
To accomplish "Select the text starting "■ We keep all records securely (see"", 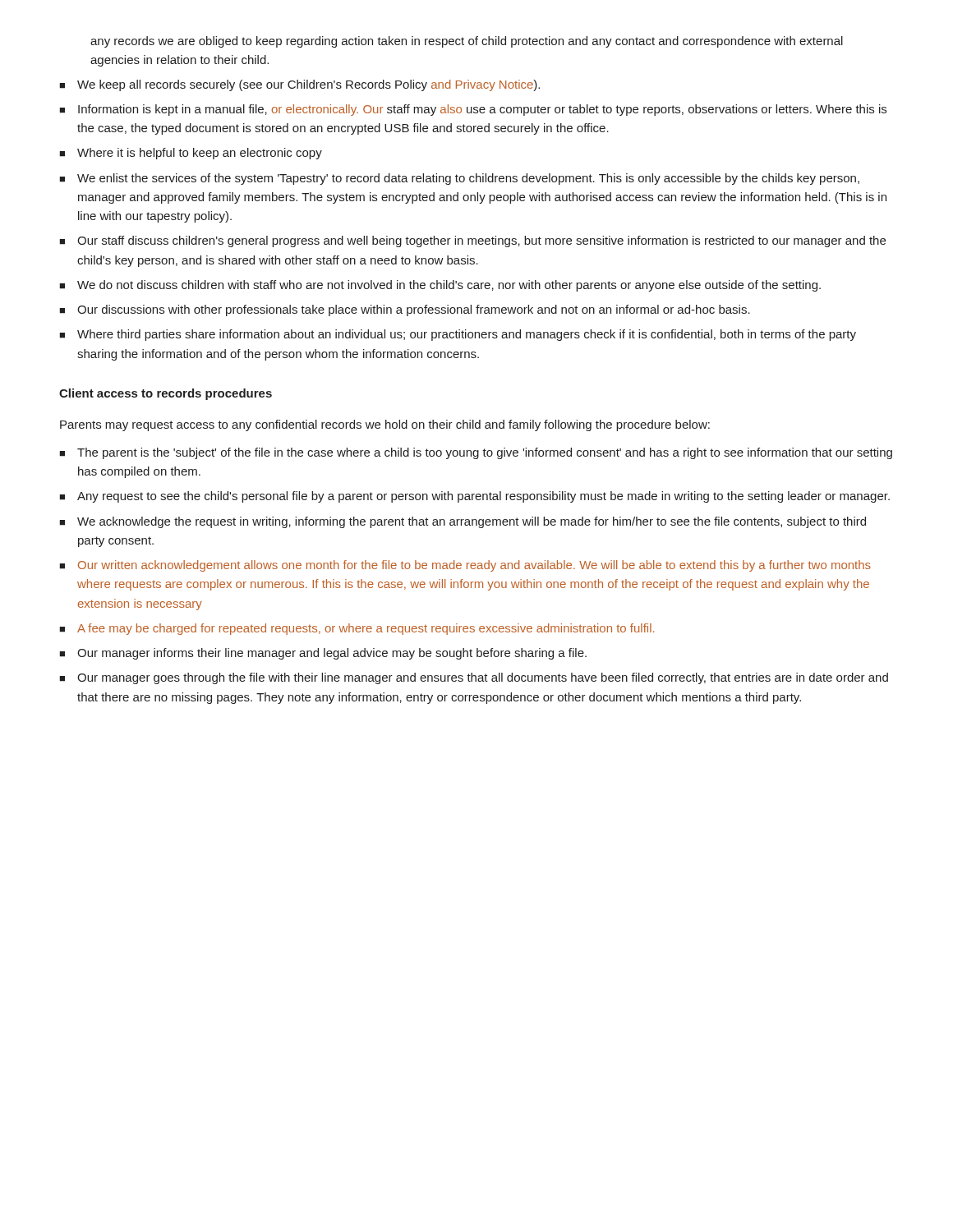I will [476, 84].
